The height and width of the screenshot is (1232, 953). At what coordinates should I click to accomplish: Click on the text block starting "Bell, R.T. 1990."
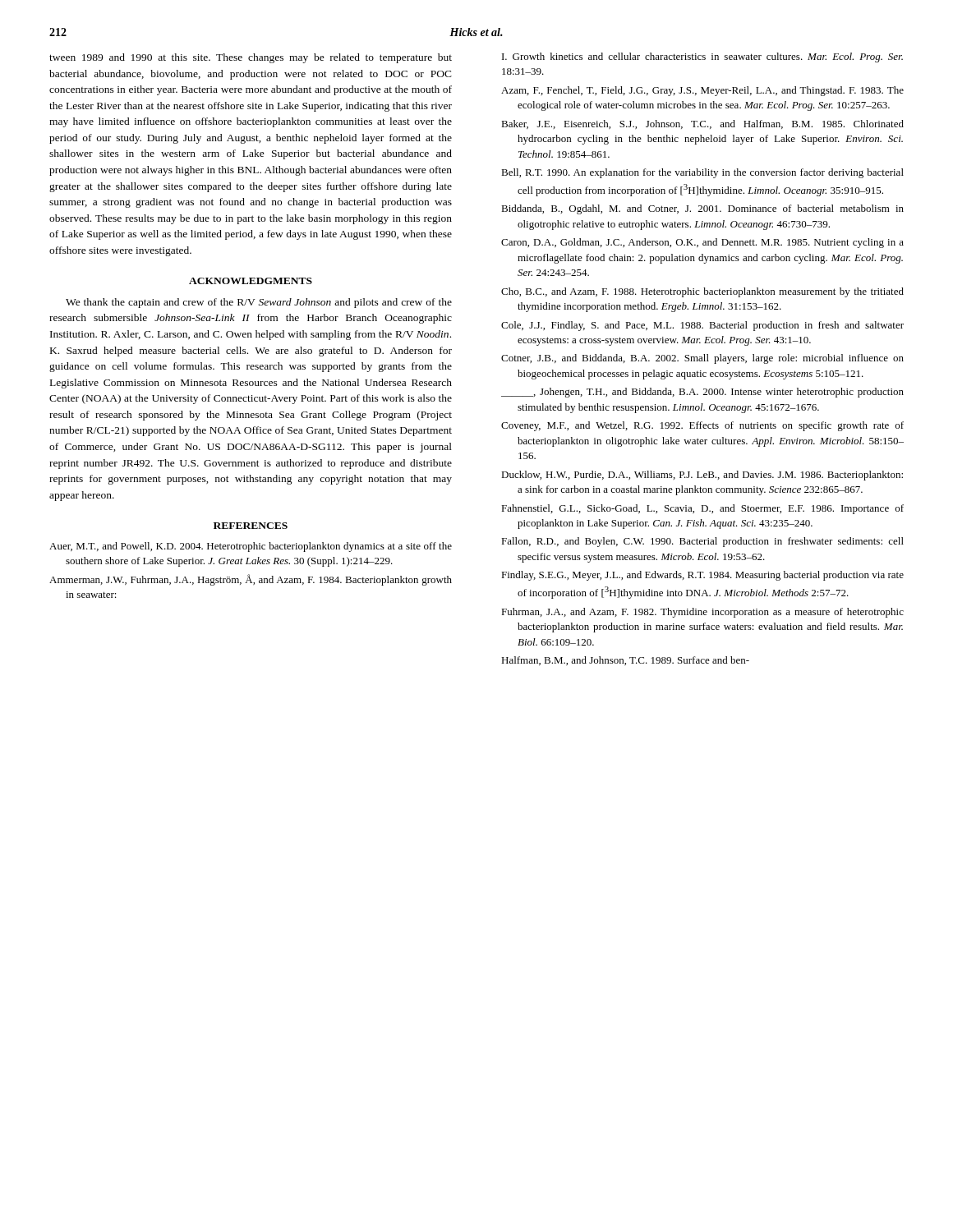[702, 181]
